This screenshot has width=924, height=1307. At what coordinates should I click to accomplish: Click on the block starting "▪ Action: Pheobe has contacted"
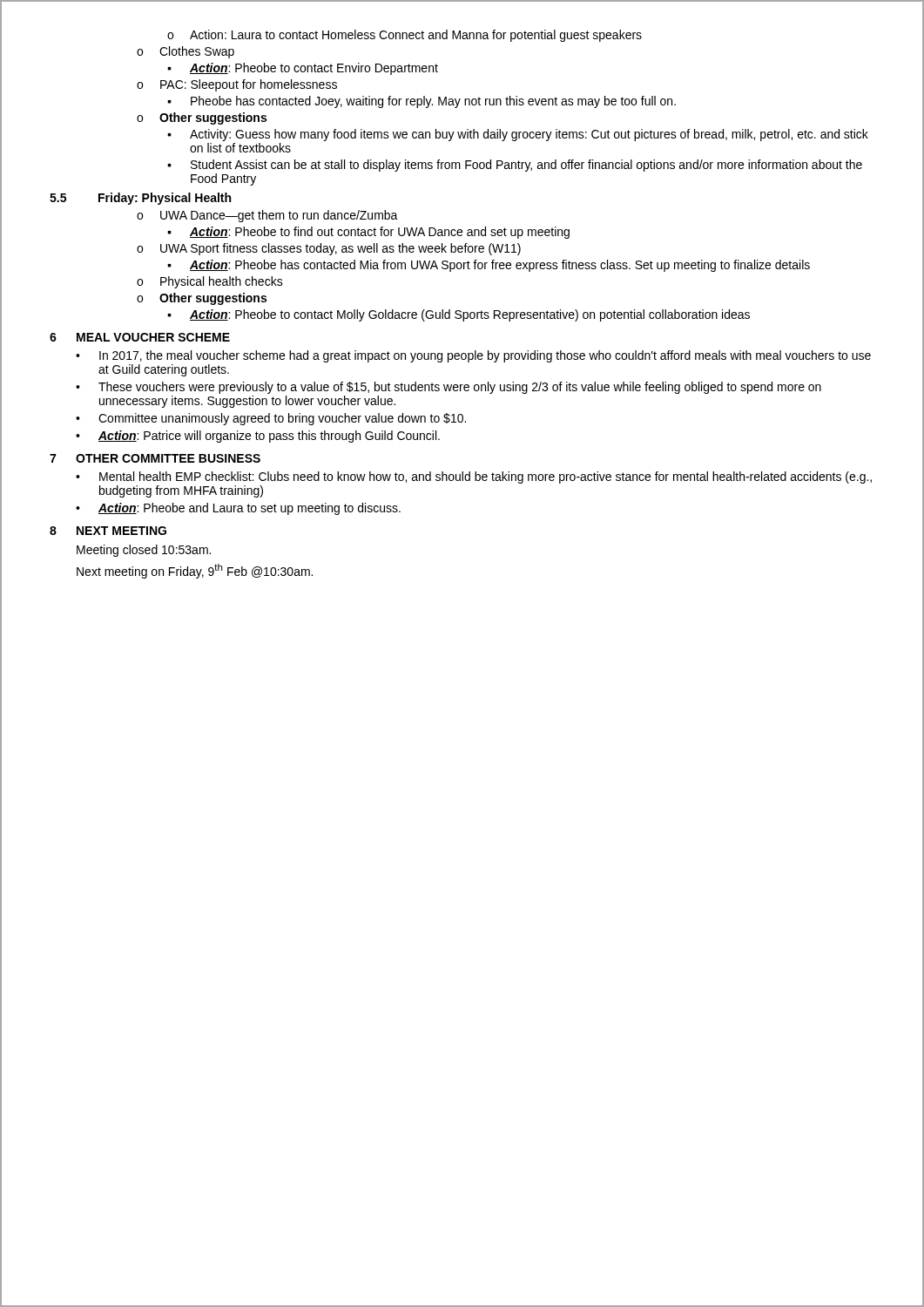pos(489,265)
